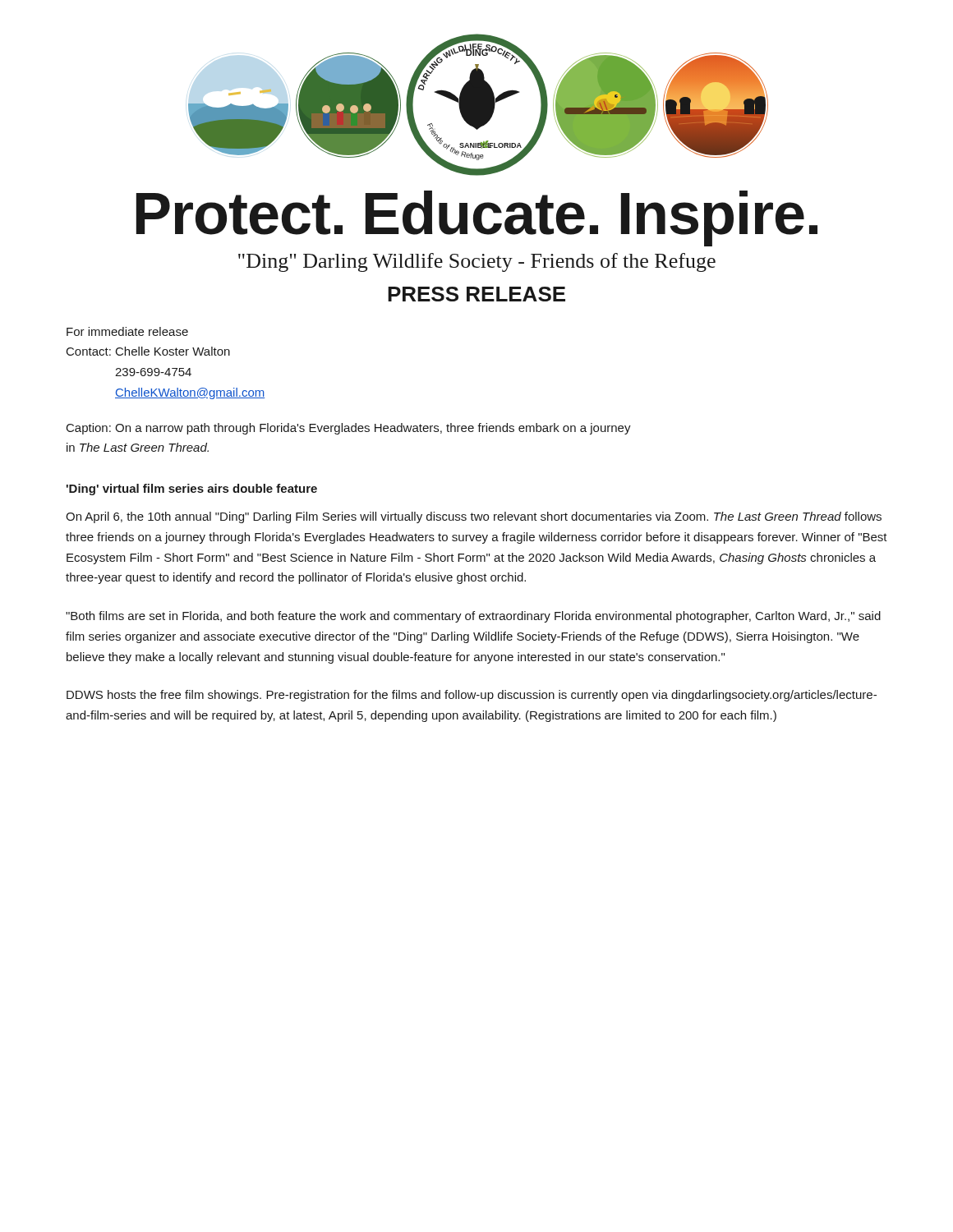Point to the title beginning ""Ding" Darling Wildlife Society - Friends"

(476, 260)
